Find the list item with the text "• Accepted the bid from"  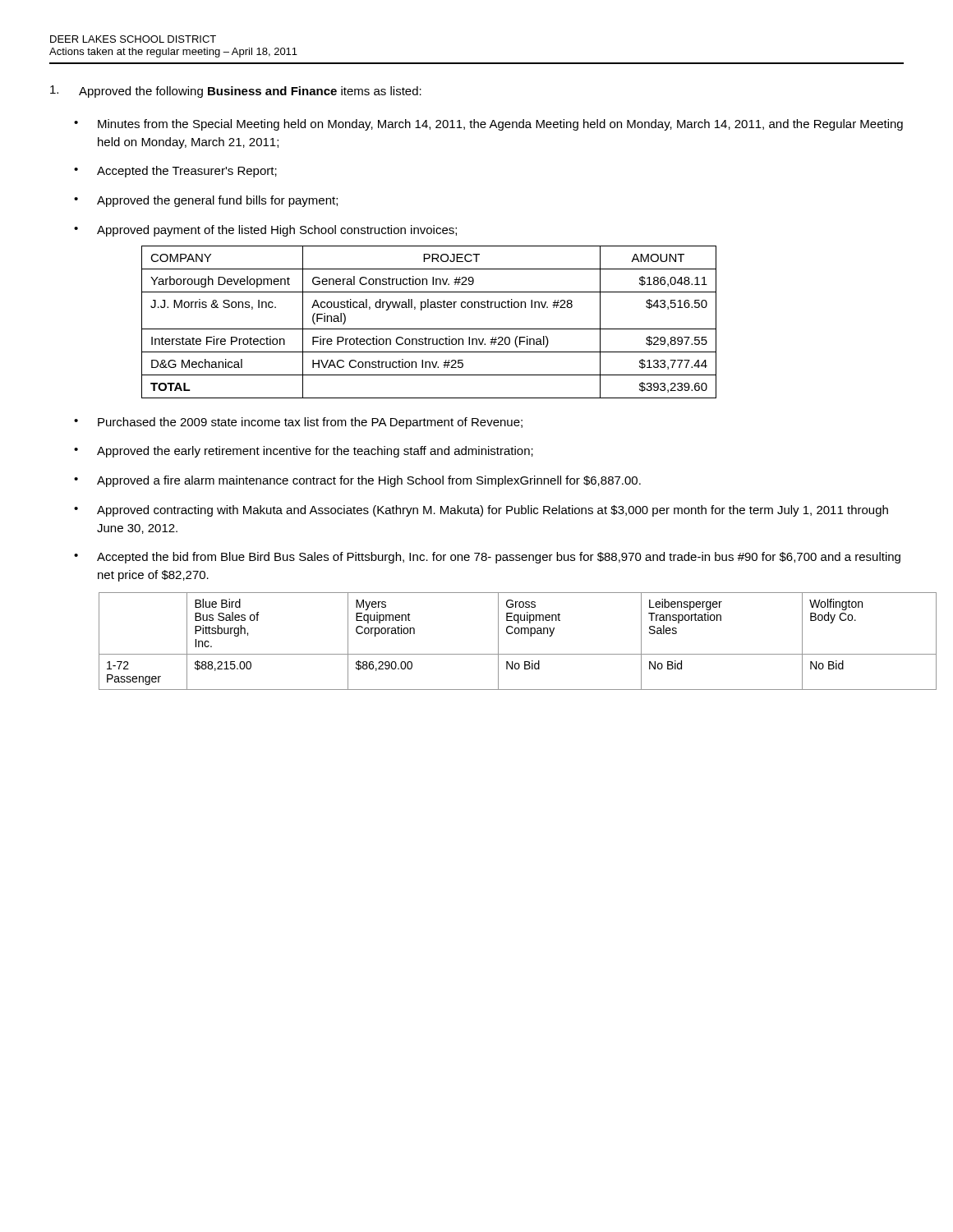pos(489,566)
